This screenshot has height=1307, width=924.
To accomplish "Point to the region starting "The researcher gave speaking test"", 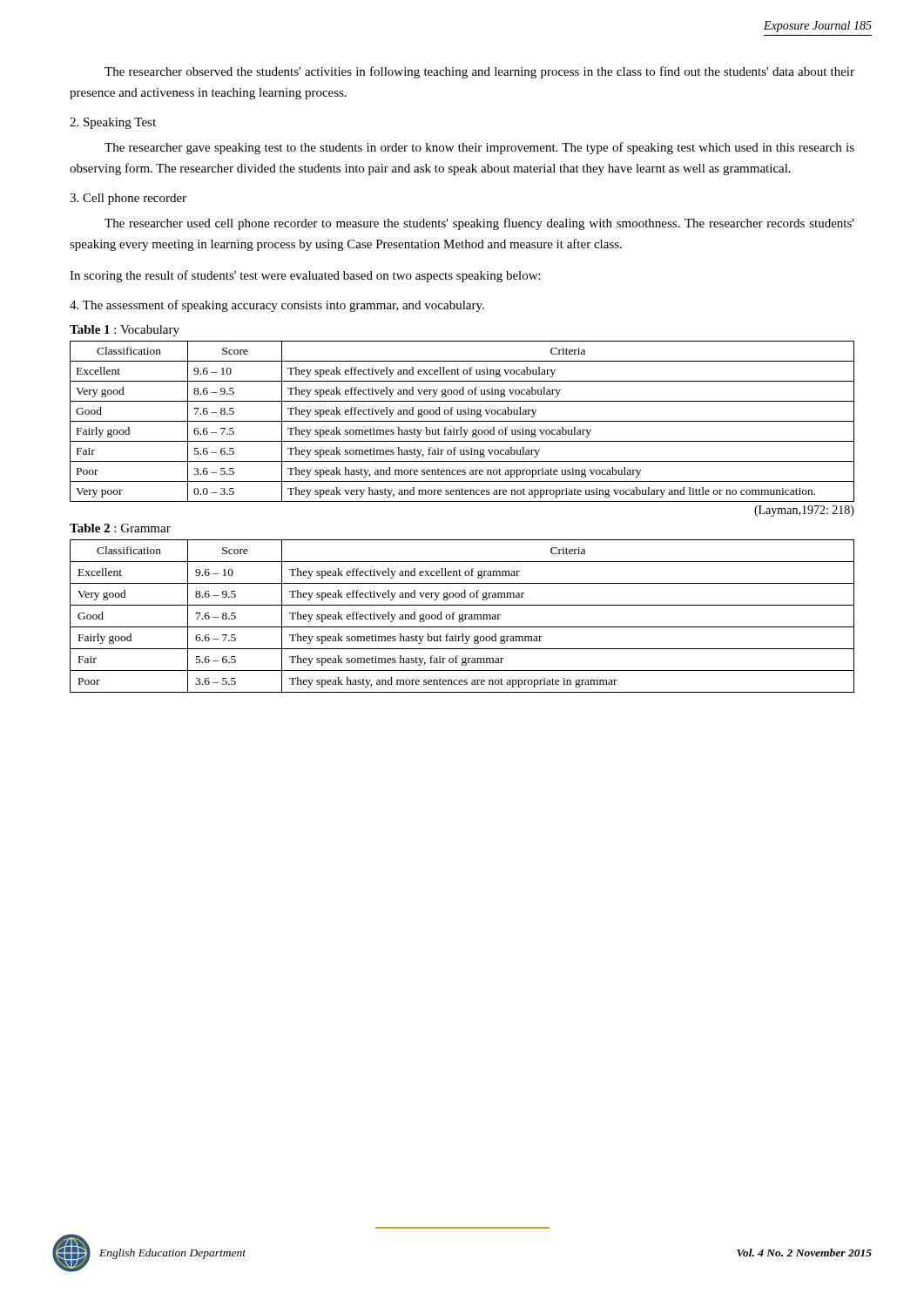I will [462, 158].
